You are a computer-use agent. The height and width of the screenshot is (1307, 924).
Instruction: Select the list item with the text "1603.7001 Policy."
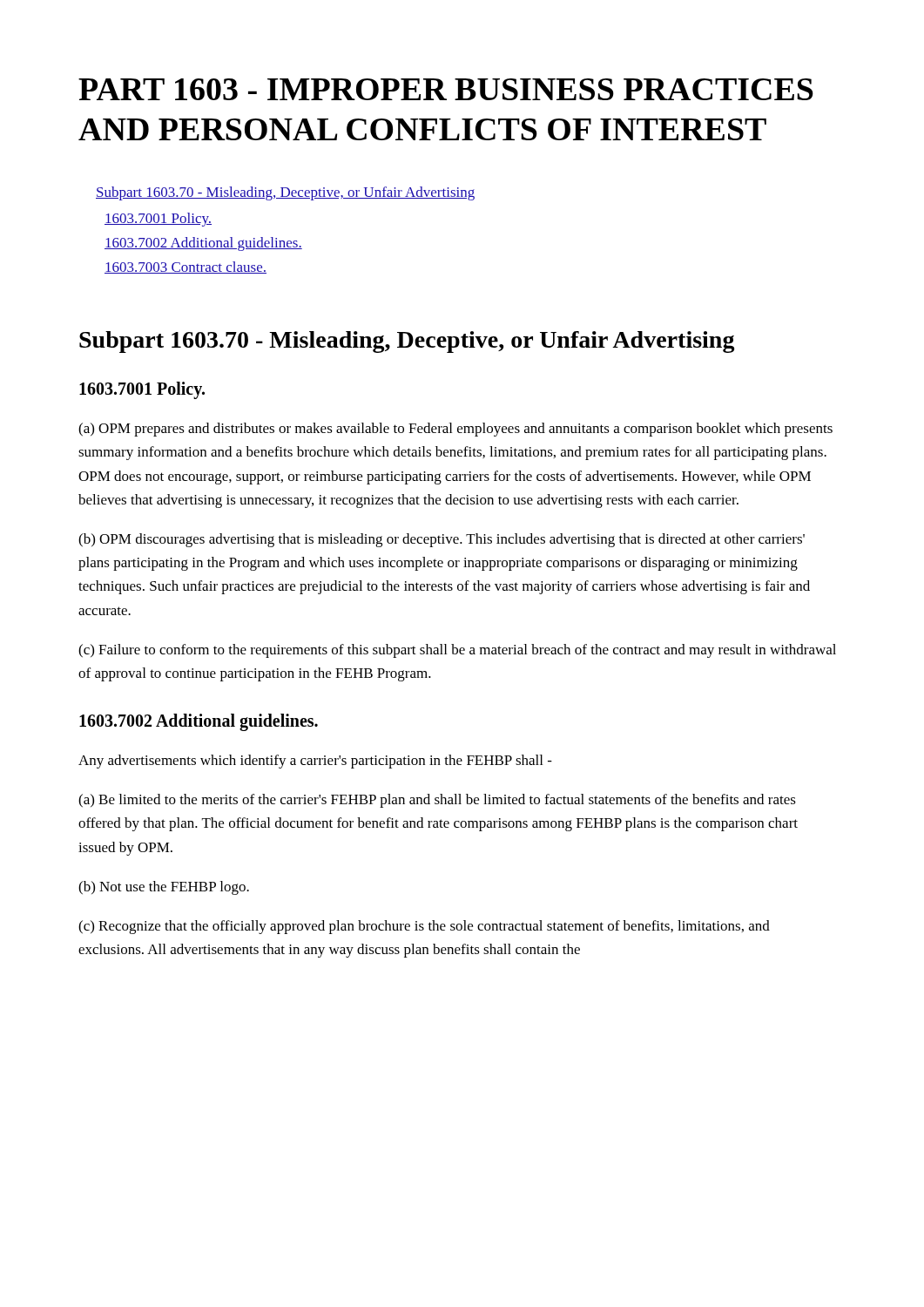tap(158, 218)
